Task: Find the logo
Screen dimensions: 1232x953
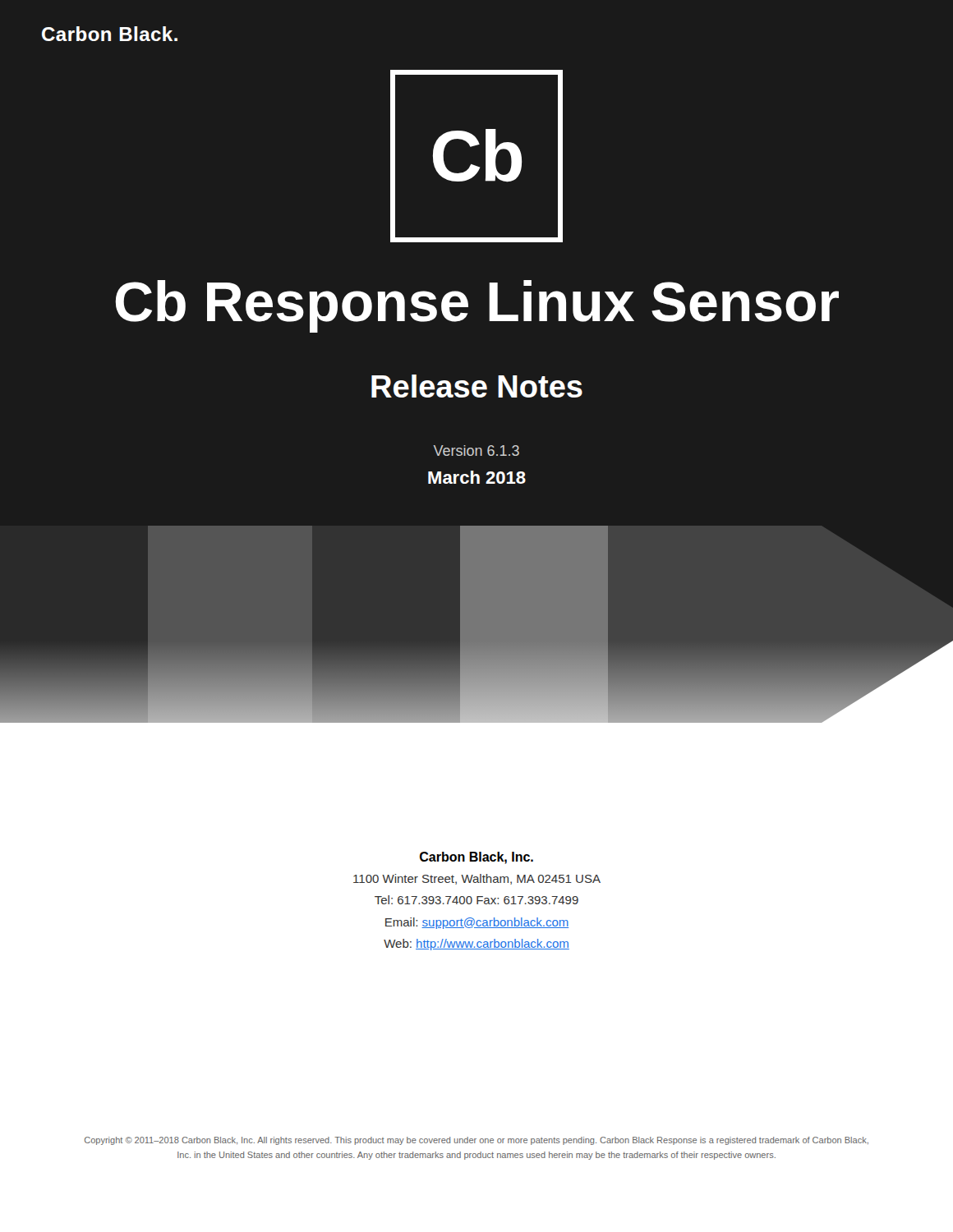Action: 476,156
